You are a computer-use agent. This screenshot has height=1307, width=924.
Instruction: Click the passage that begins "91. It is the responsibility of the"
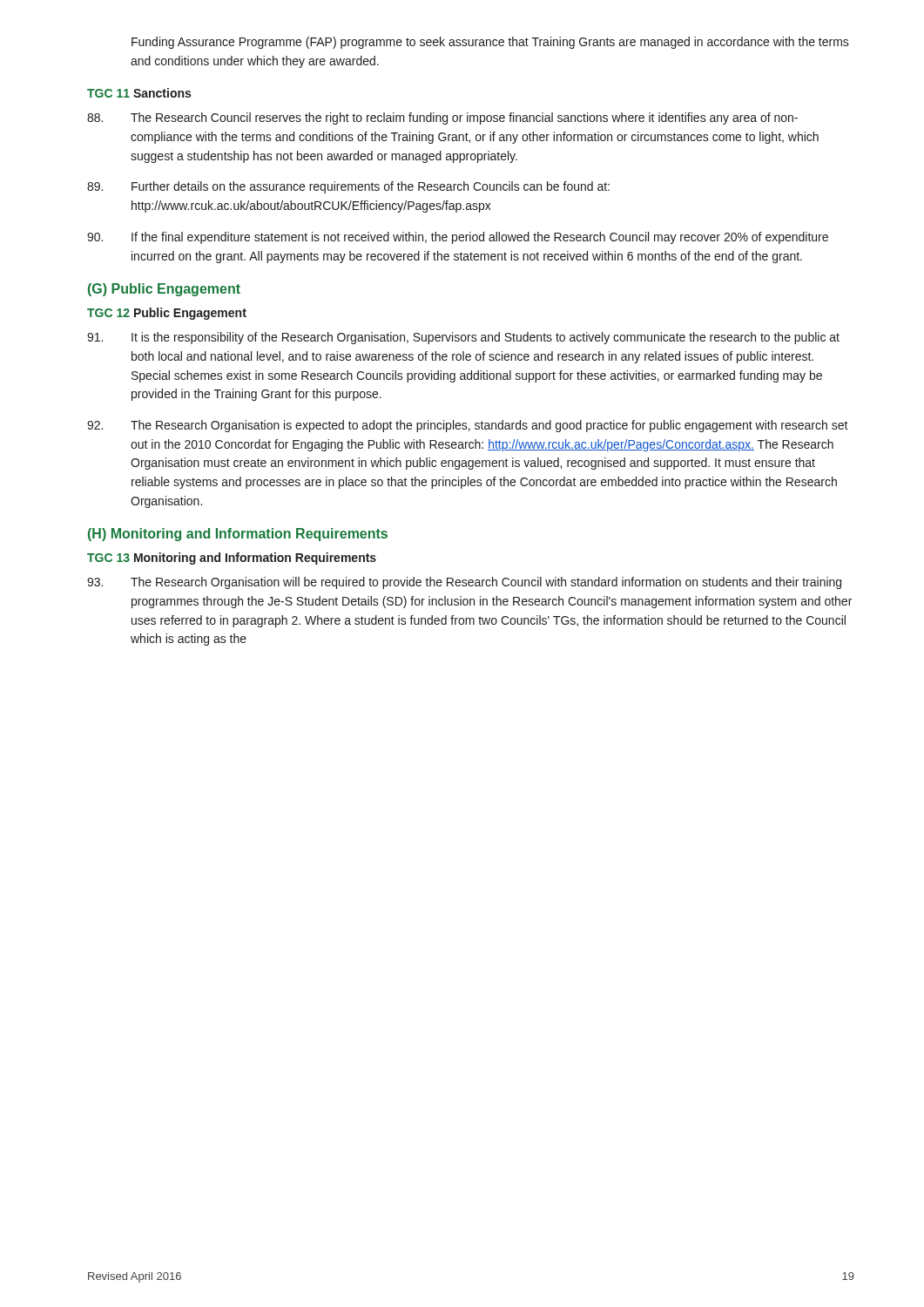(471, 366)
